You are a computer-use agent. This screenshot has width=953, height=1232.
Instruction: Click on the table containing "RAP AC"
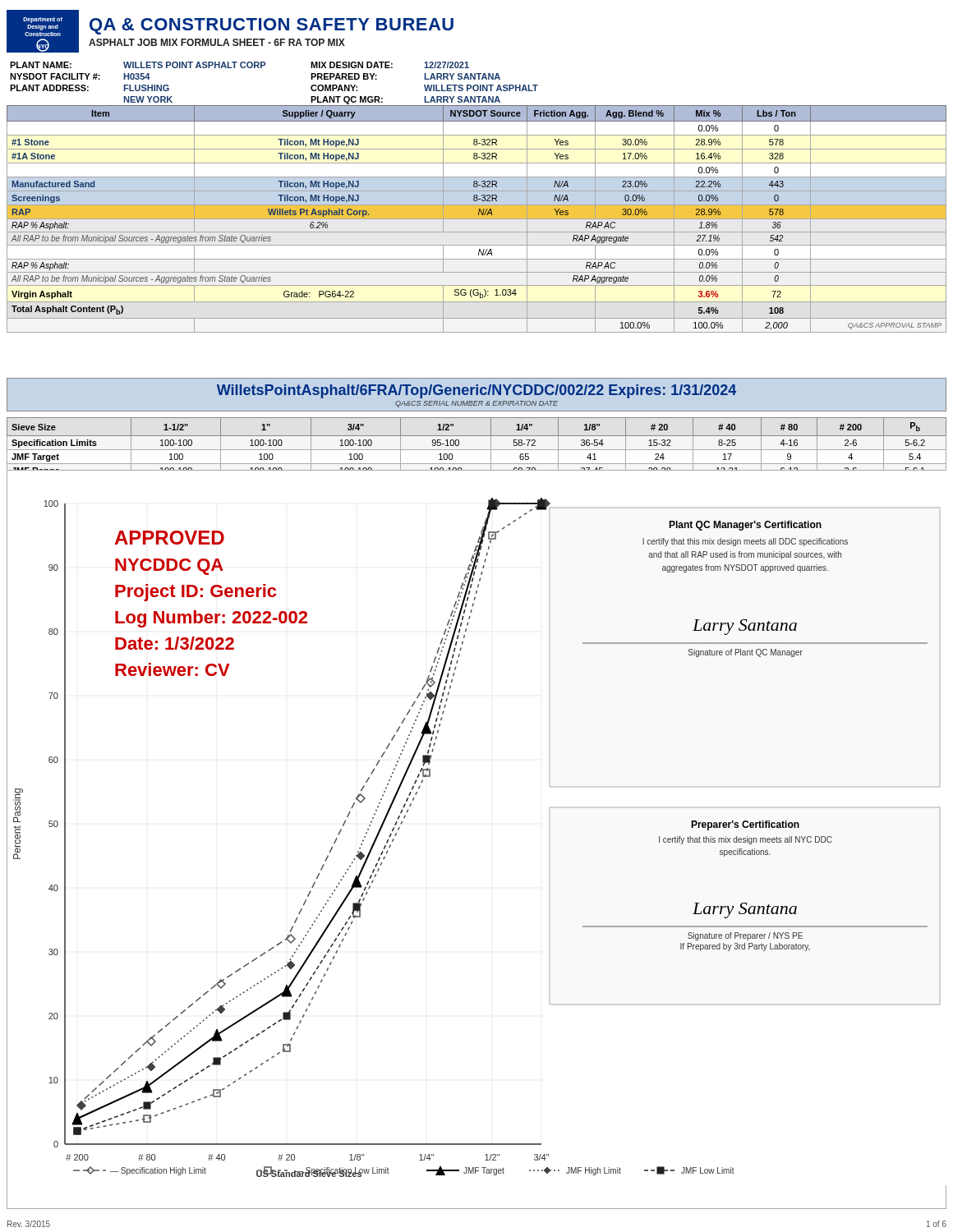click(x=476, y=219)
